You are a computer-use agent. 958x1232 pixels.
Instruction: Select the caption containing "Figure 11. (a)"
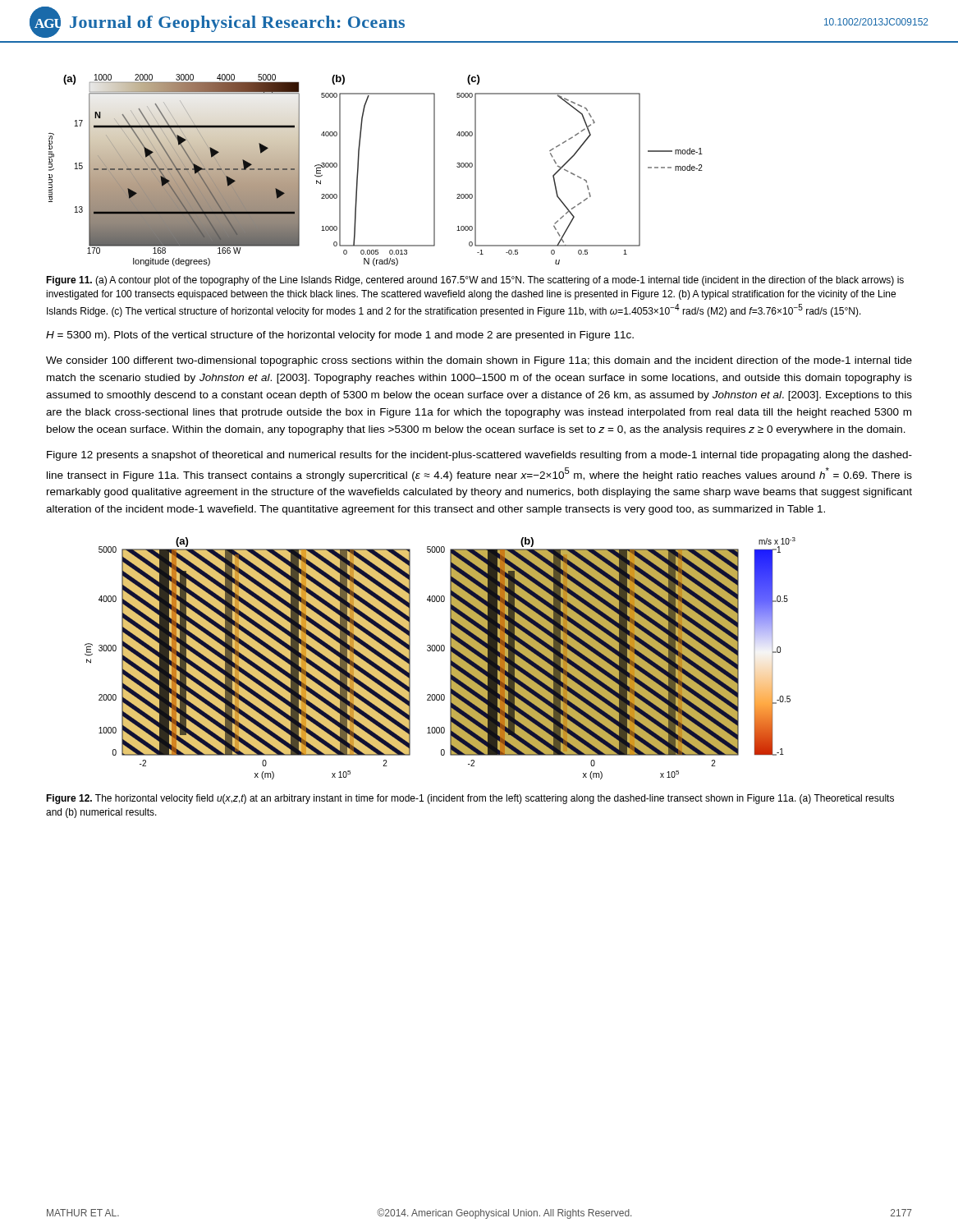tap(475, 296)
